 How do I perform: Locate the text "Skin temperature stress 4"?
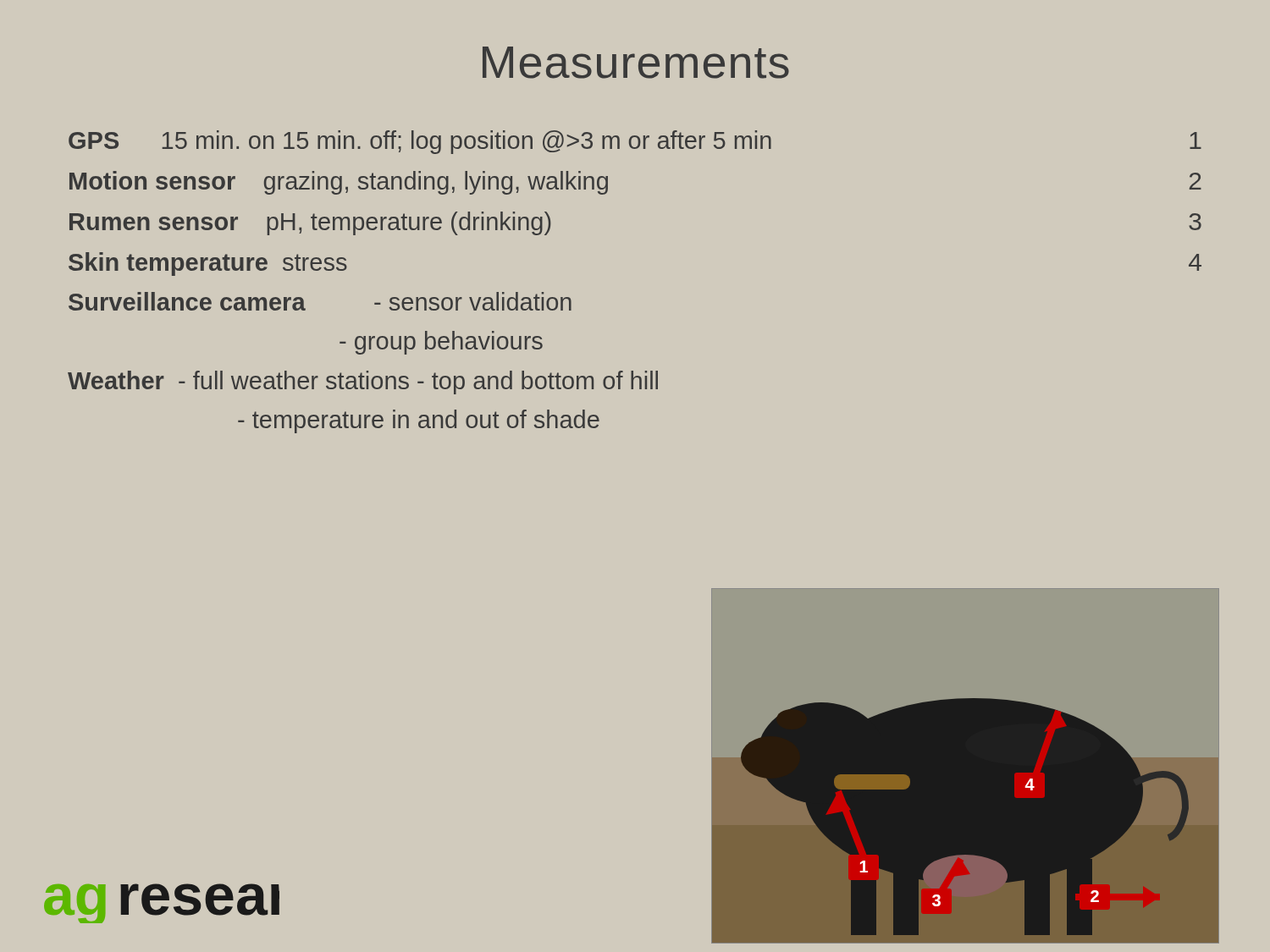point(204,264)
